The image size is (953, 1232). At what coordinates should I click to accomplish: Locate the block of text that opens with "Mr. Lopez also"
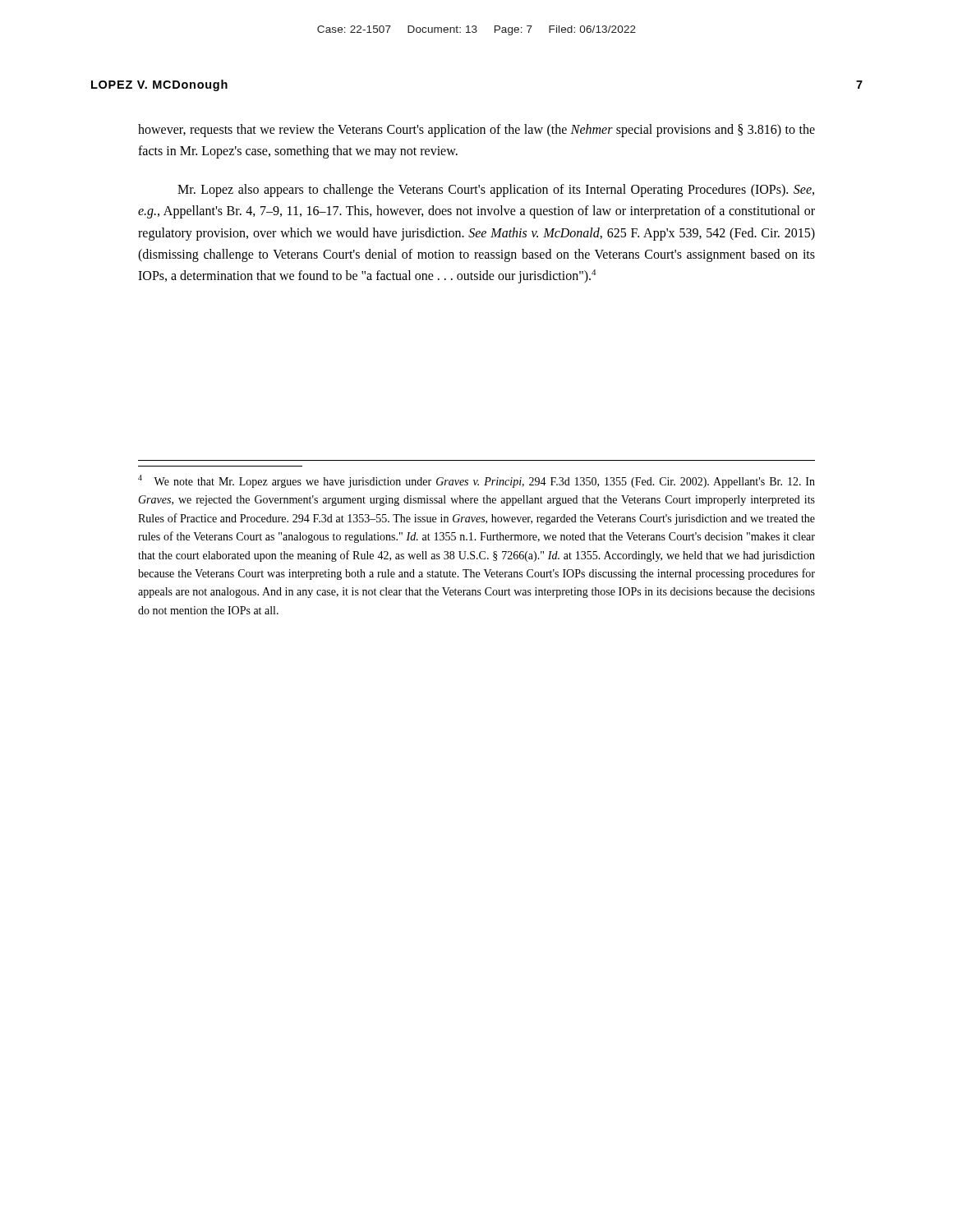click(x=476, y=233)
